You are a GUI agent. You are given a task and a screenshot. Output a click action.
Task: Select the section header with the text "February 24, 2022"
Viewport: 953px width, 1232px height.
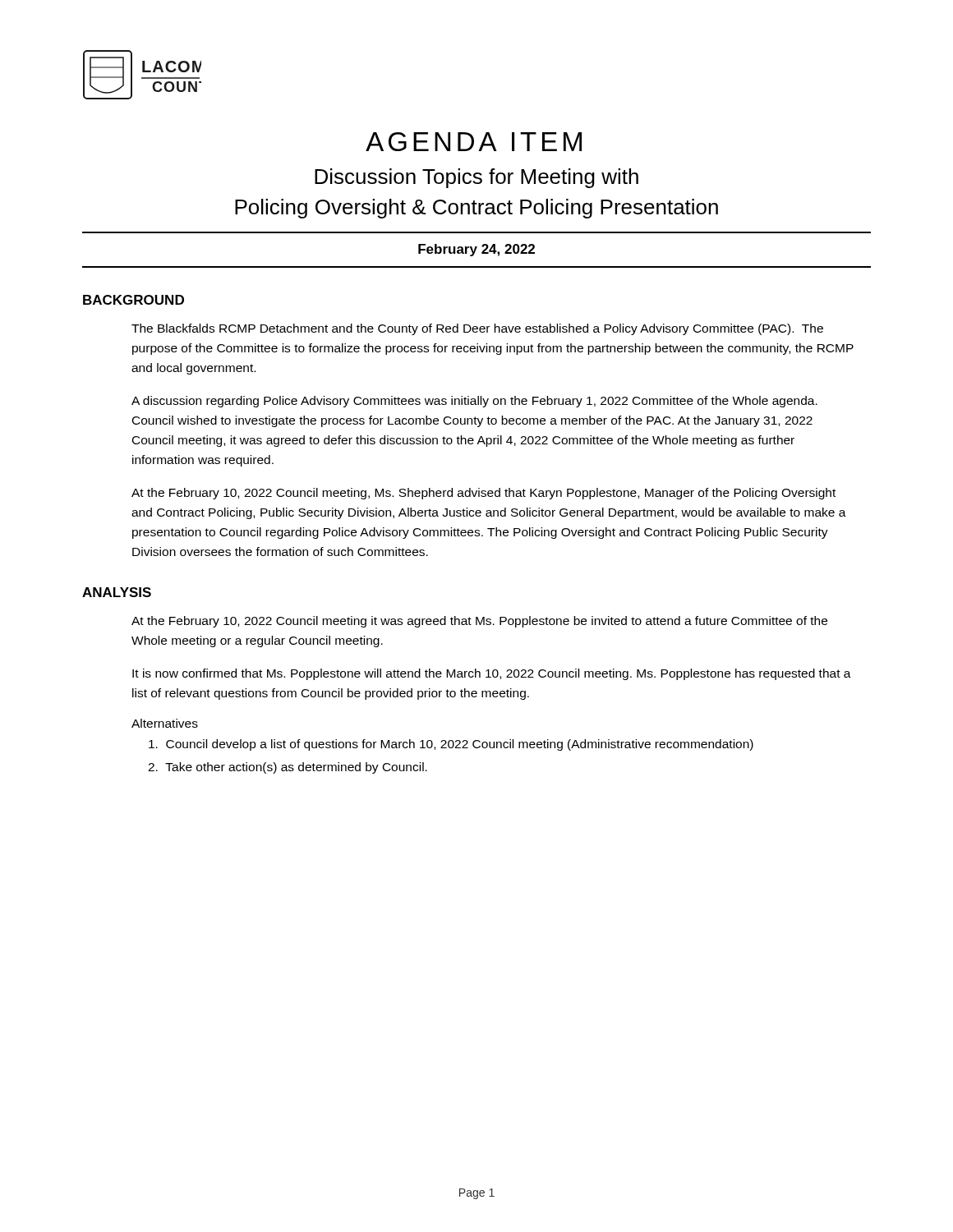pyautogui.click(x=476, y=249)
